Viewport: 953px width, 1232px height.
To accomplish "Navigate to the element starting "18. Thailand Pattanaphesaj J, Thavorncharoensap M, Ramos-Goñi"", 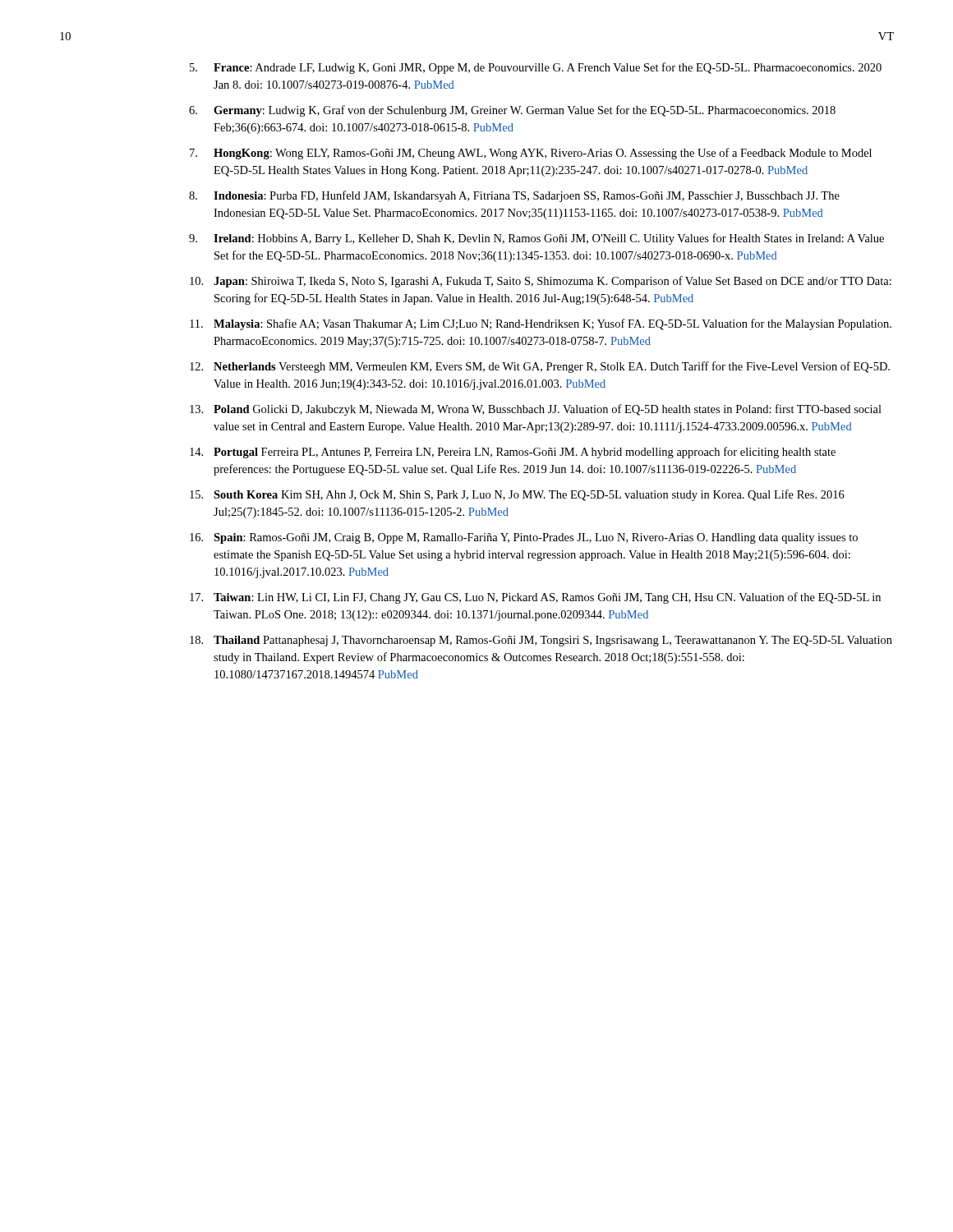I will tap(541, 658).
